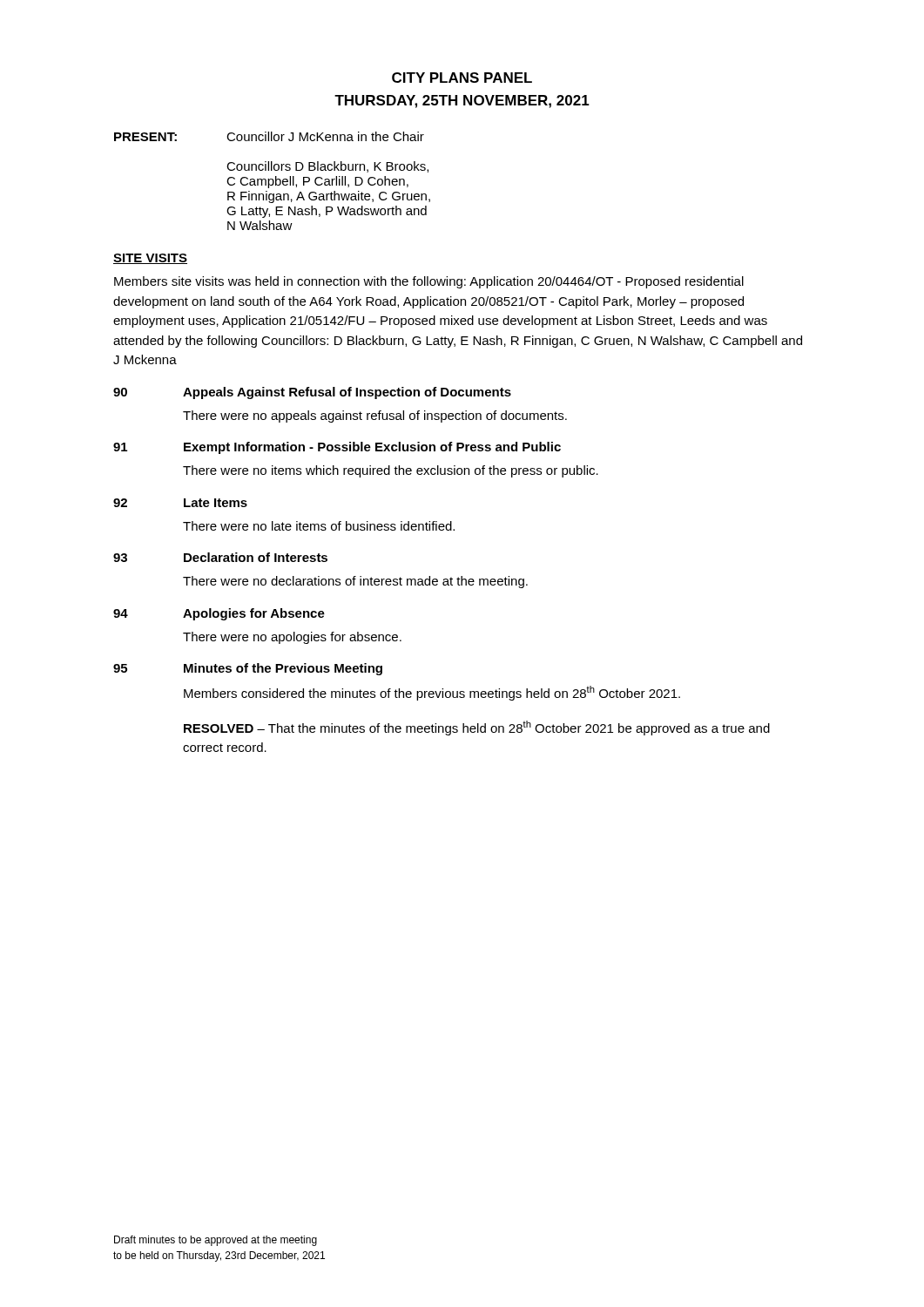Select the section header containing "94 Apologies for Absence"
This screenshot has height=1307, width=924.
coord(219,614)
